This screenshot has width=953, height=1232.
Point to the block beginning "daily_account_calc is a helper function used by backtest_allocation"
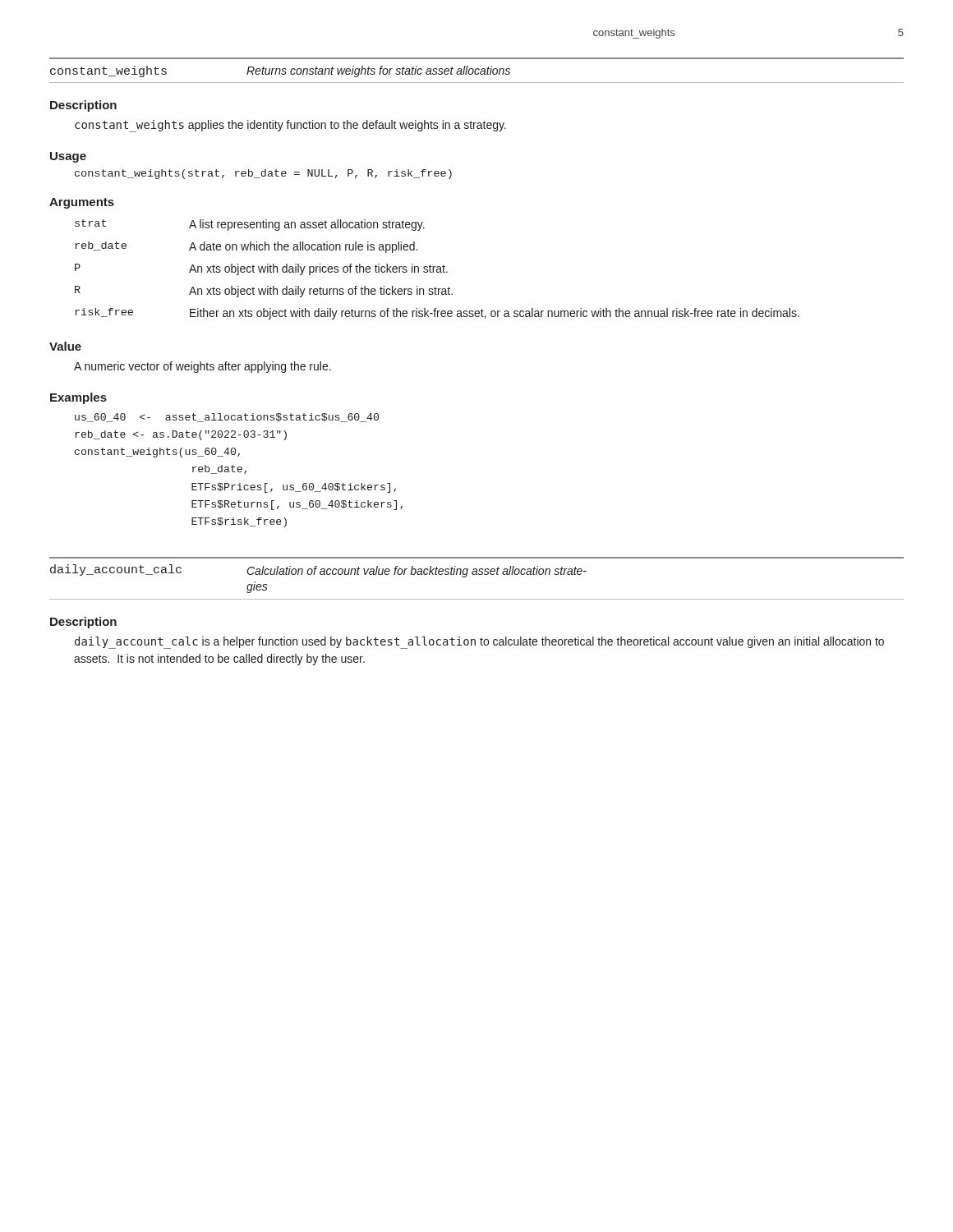click(479, 650)
